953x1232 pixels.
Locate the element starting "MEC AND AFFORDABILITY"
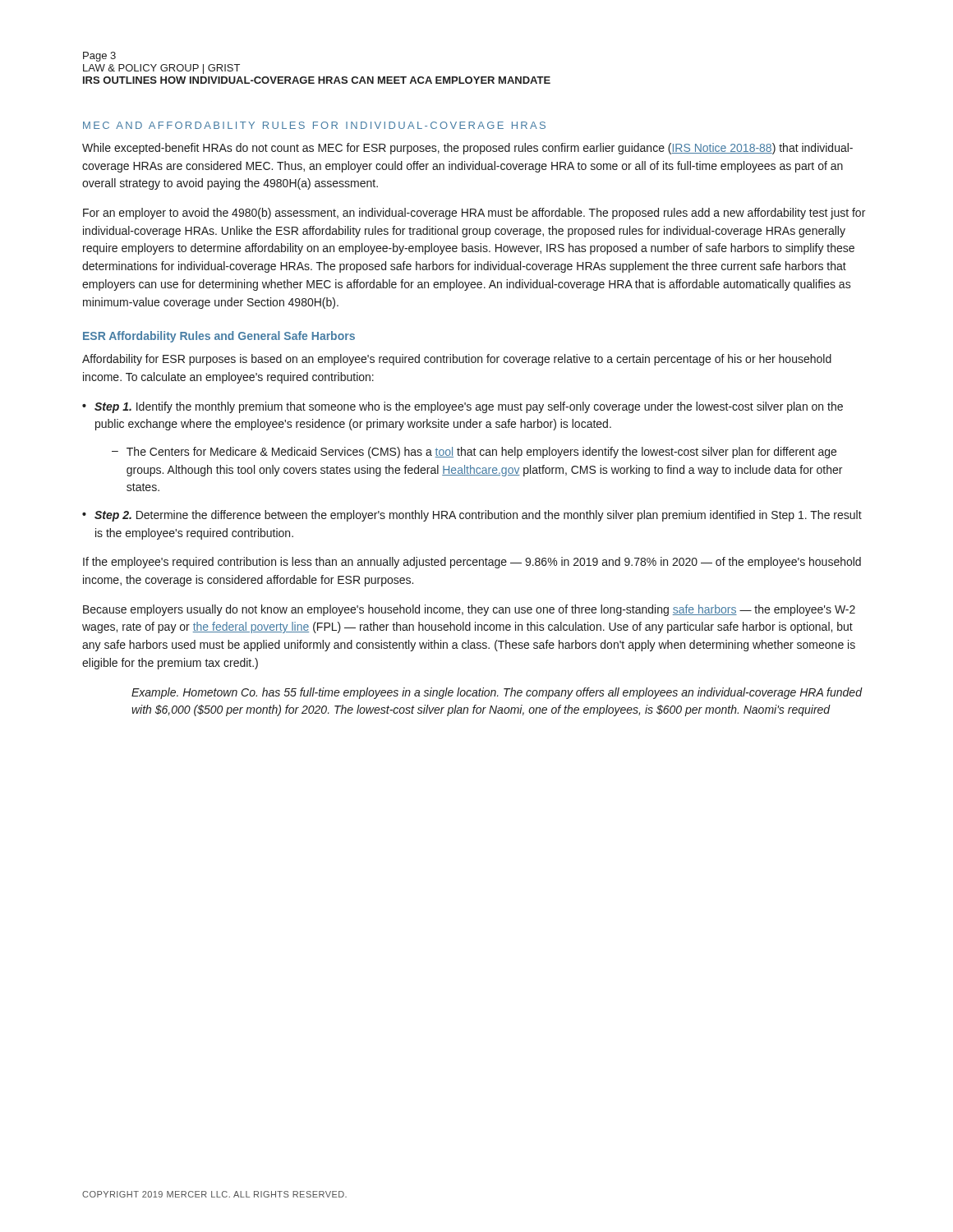315,125
